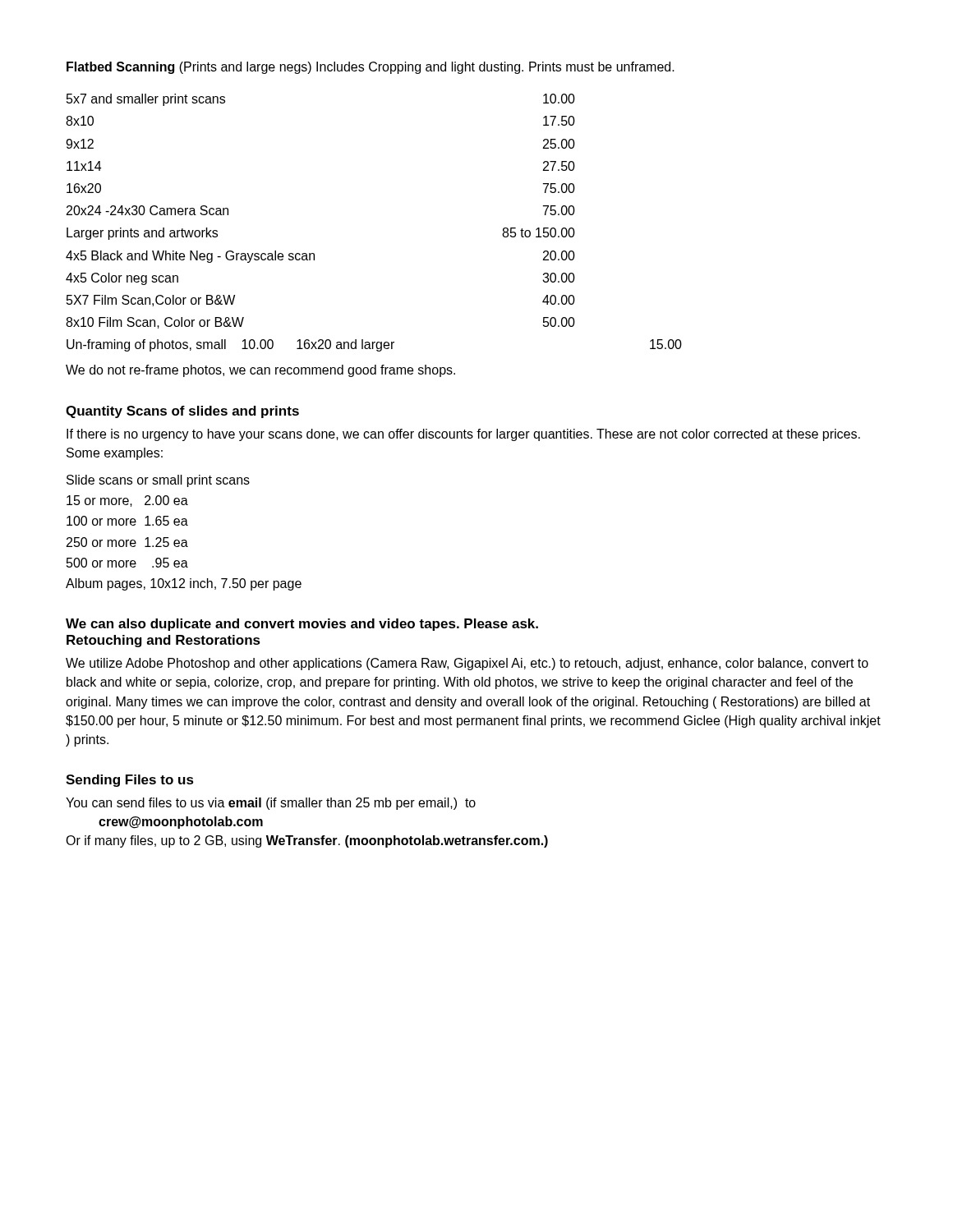The width and height of the screenshot is (953, 1232).
Task: Navigate to the text starting "Album pages, 10x12 inch, 7.50"
Action: [184, 584]
